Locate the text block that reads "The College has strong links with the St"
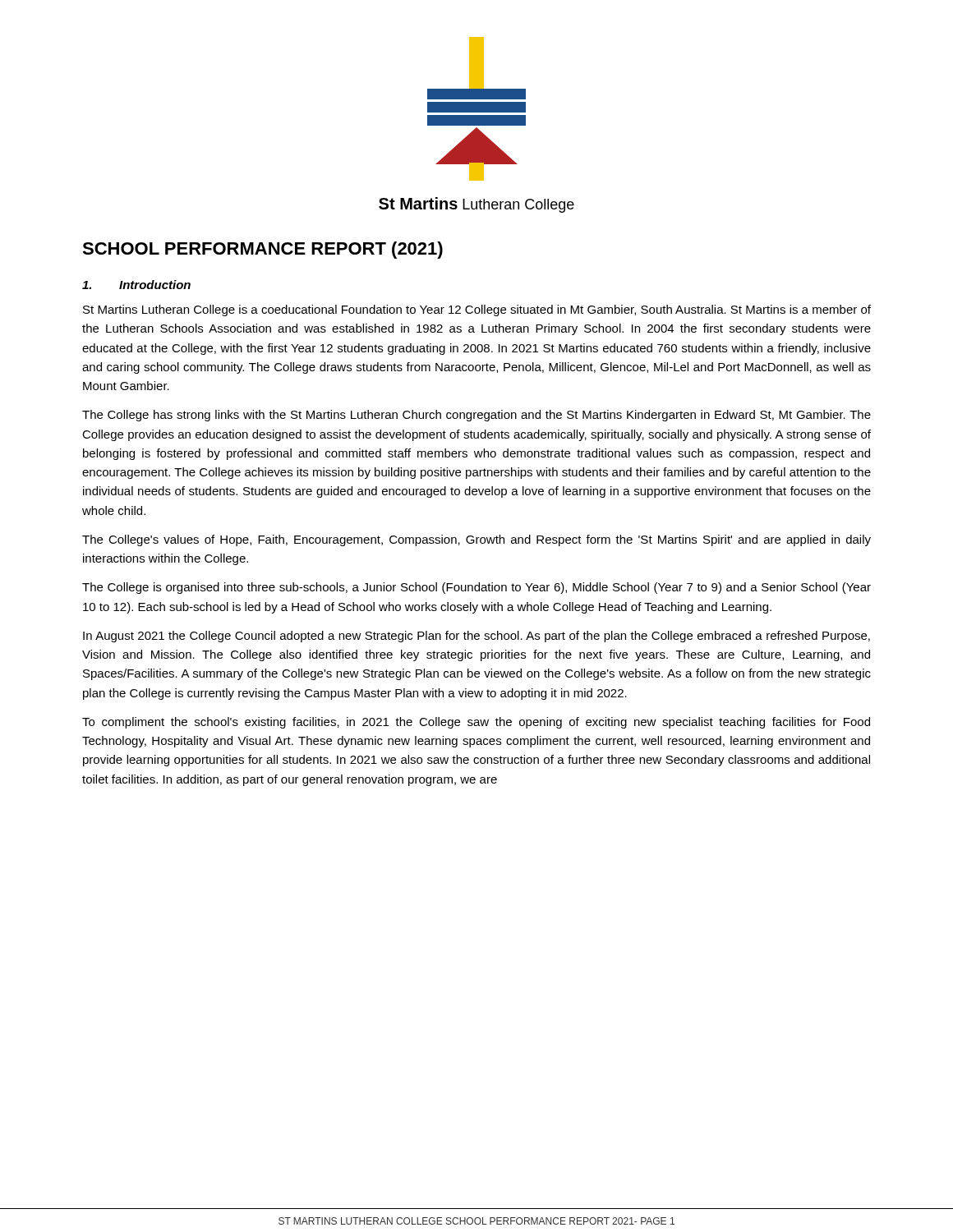 (x=476, y=462)
